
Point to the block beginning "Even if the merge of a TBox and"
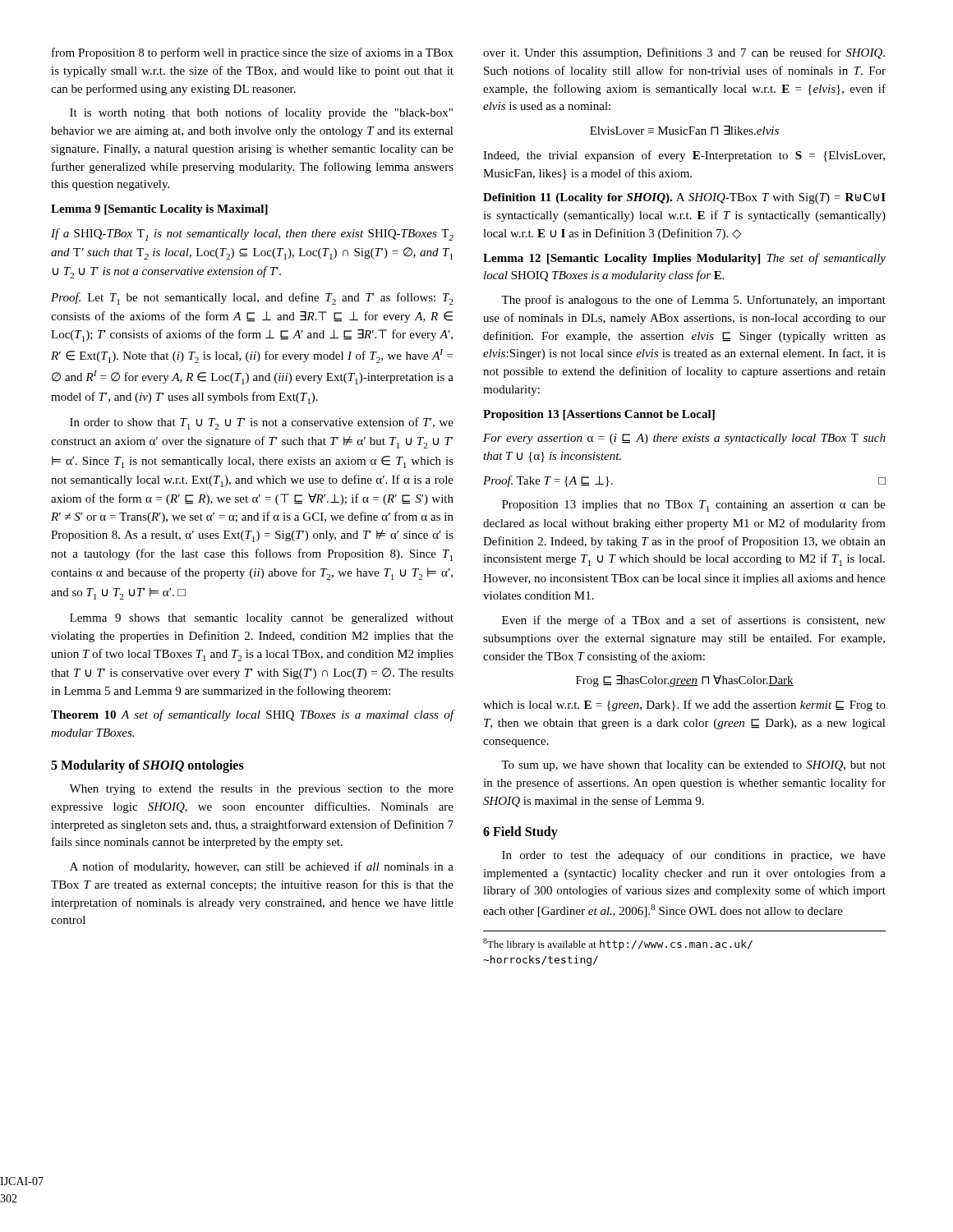pyautogui.click(x=684, y=639)
